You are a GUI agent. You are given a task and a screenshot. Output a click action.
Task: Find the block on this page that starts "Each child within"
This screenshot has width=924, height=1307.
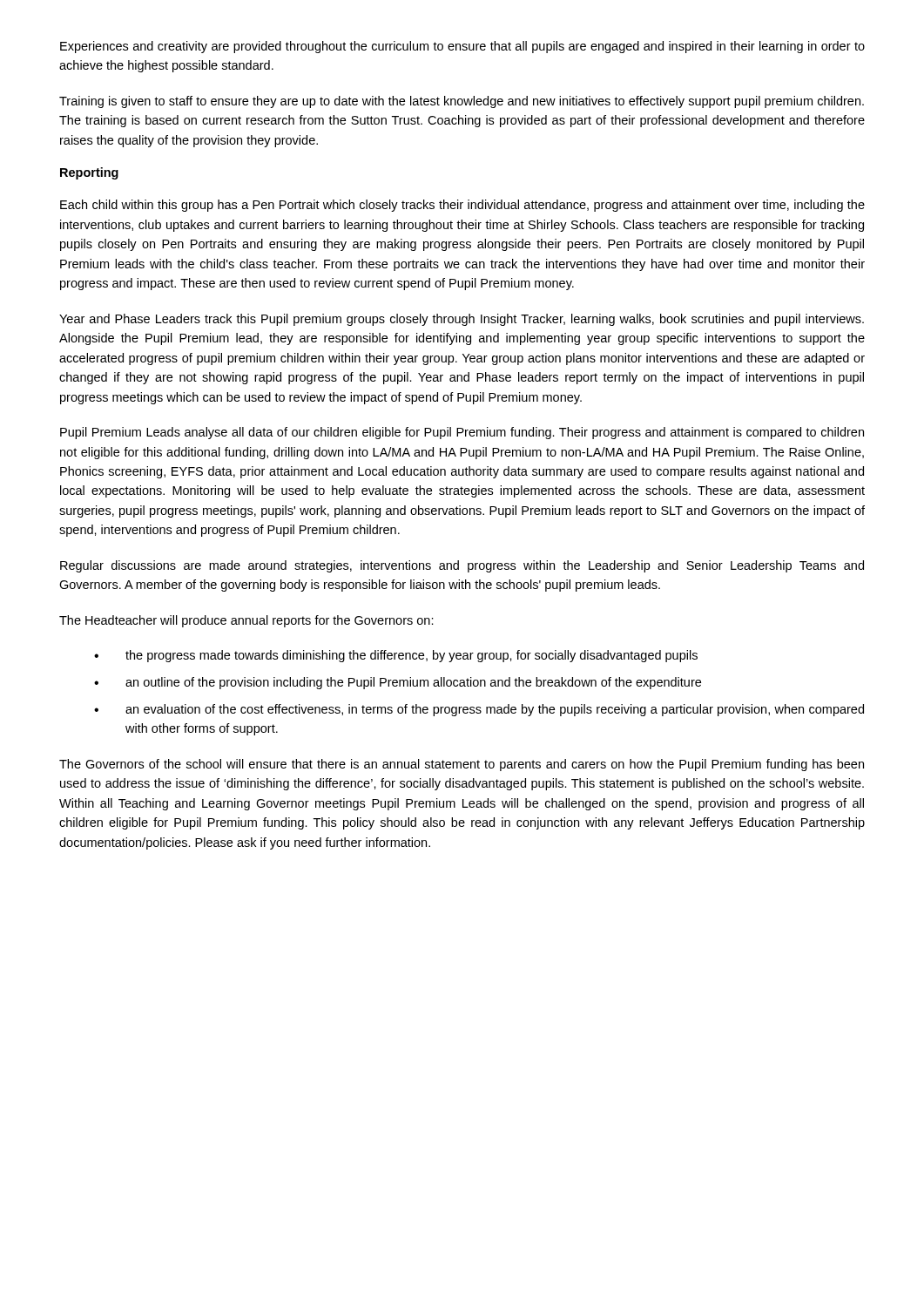coord(462,244)
